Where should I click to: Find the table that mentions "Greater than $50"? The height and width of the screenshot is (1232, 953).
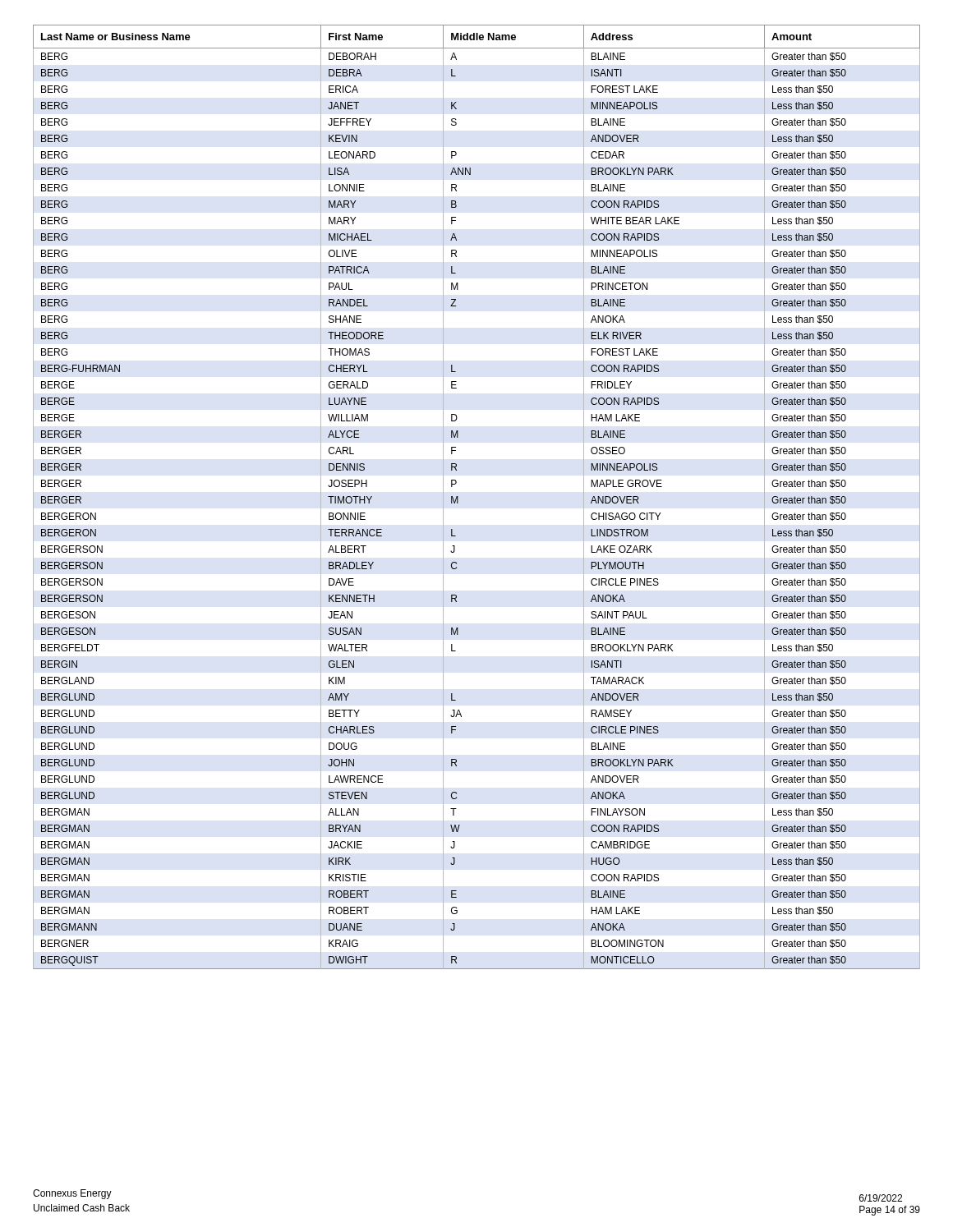[476, 497]
